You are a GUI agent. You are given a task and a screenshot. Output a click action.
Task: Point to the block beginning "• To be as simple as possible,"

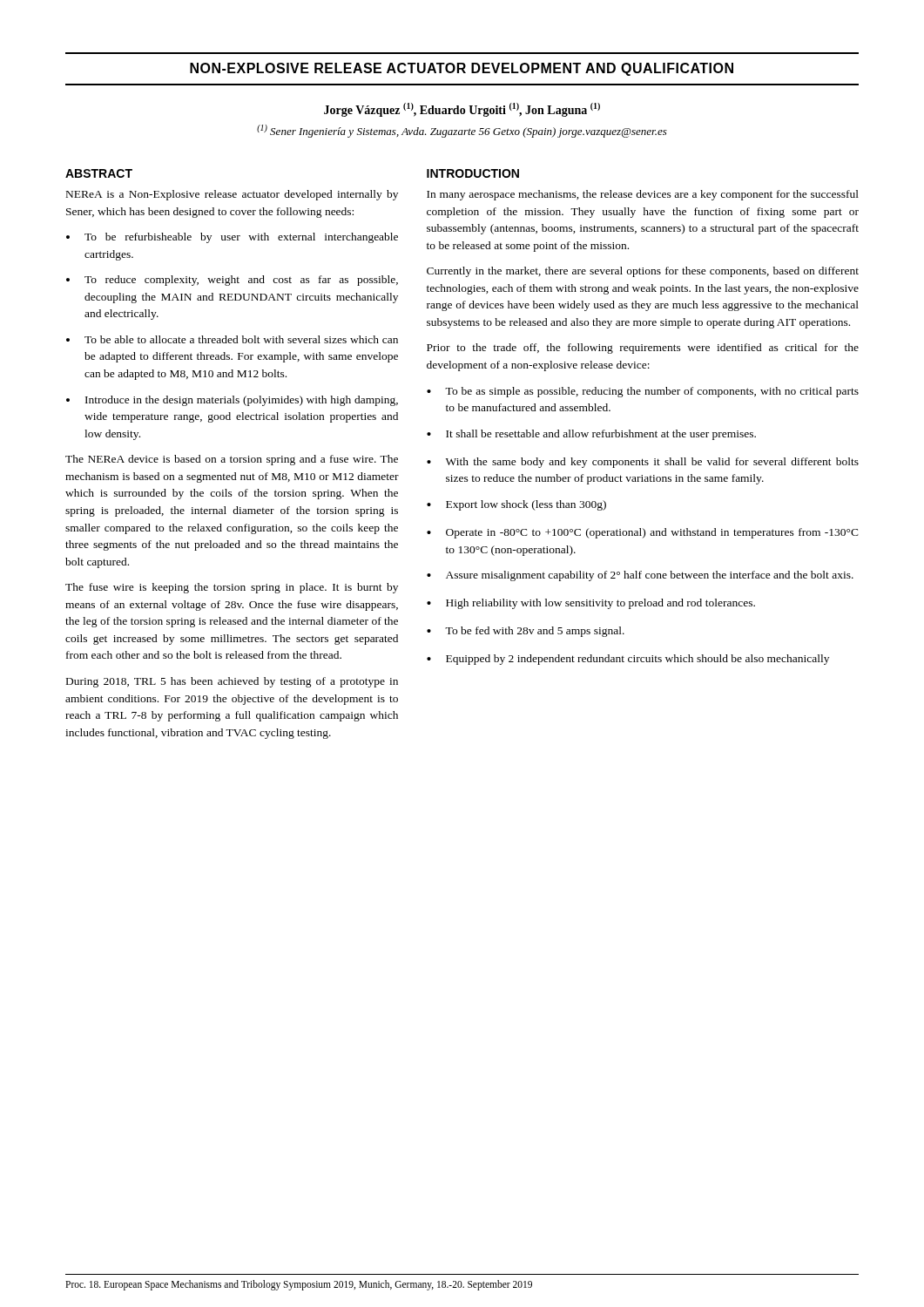pyautogui.click(x=643, y=399)
